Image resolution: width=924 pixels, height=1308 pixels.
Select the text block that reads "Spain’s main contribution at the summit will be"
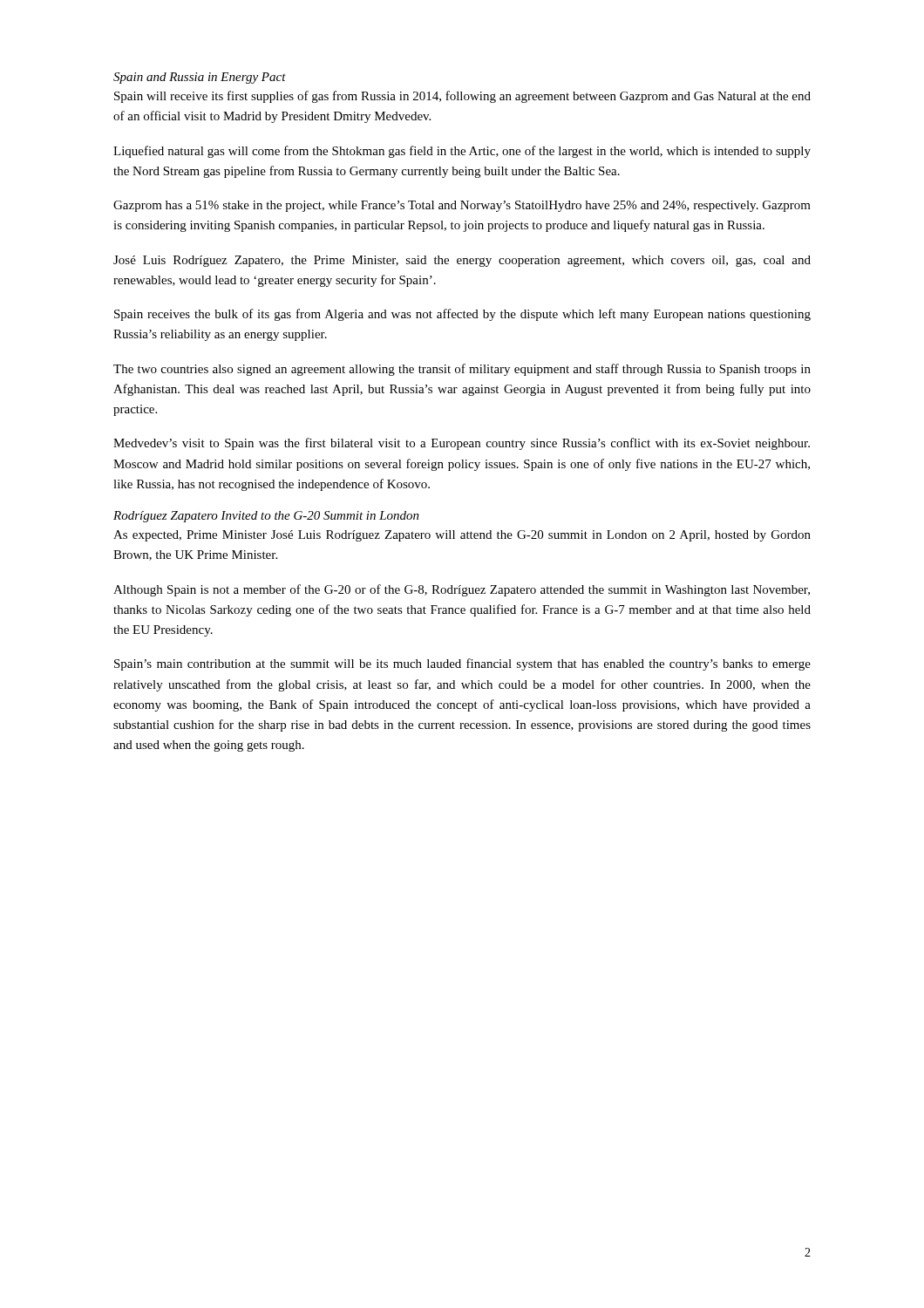tap(462, 705)
